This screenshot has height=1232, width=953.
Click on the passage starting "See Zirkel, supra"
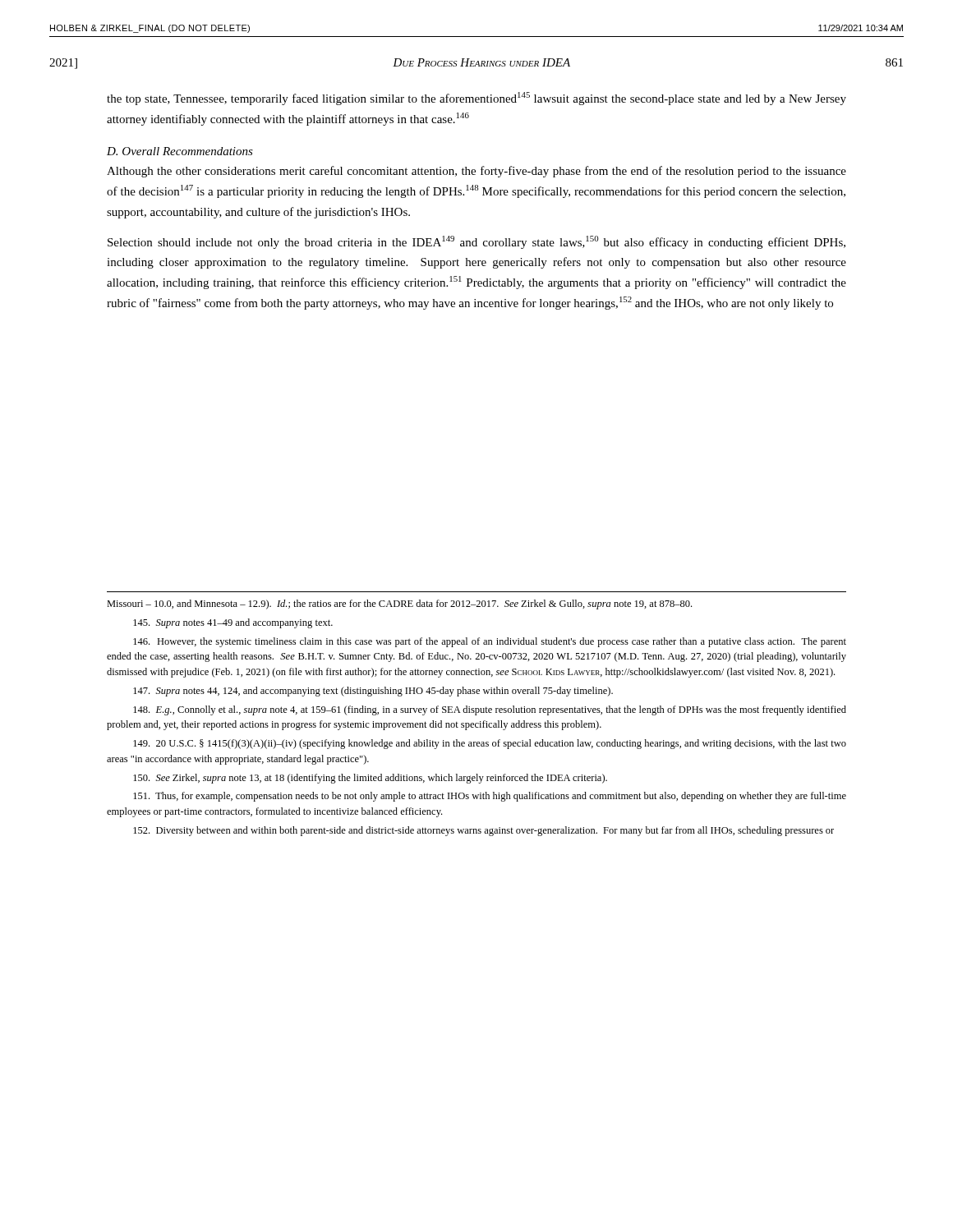coord(476,778)
